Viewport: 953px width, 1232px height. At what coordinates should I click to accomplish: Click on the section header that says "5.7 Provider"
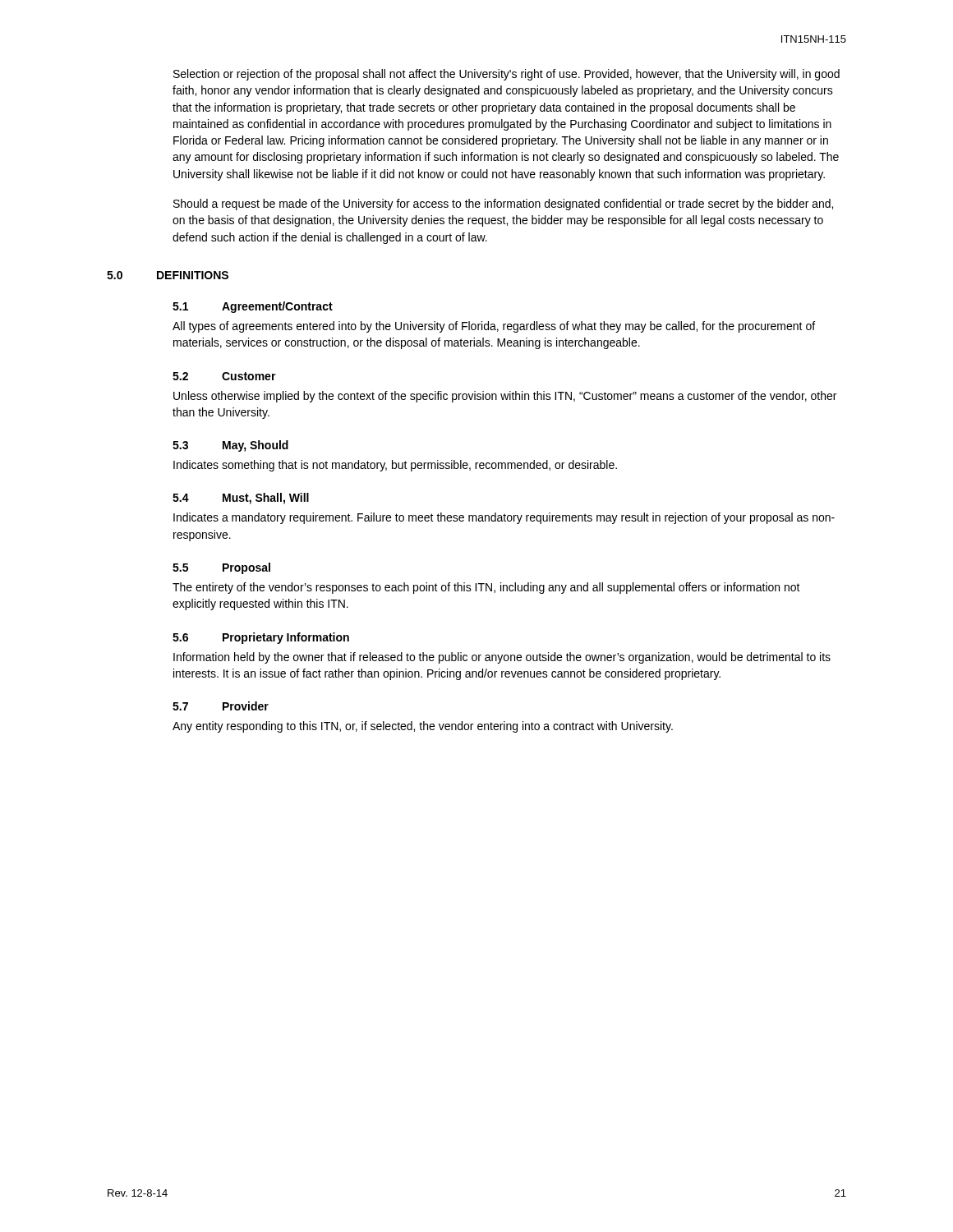coord(220,707)
